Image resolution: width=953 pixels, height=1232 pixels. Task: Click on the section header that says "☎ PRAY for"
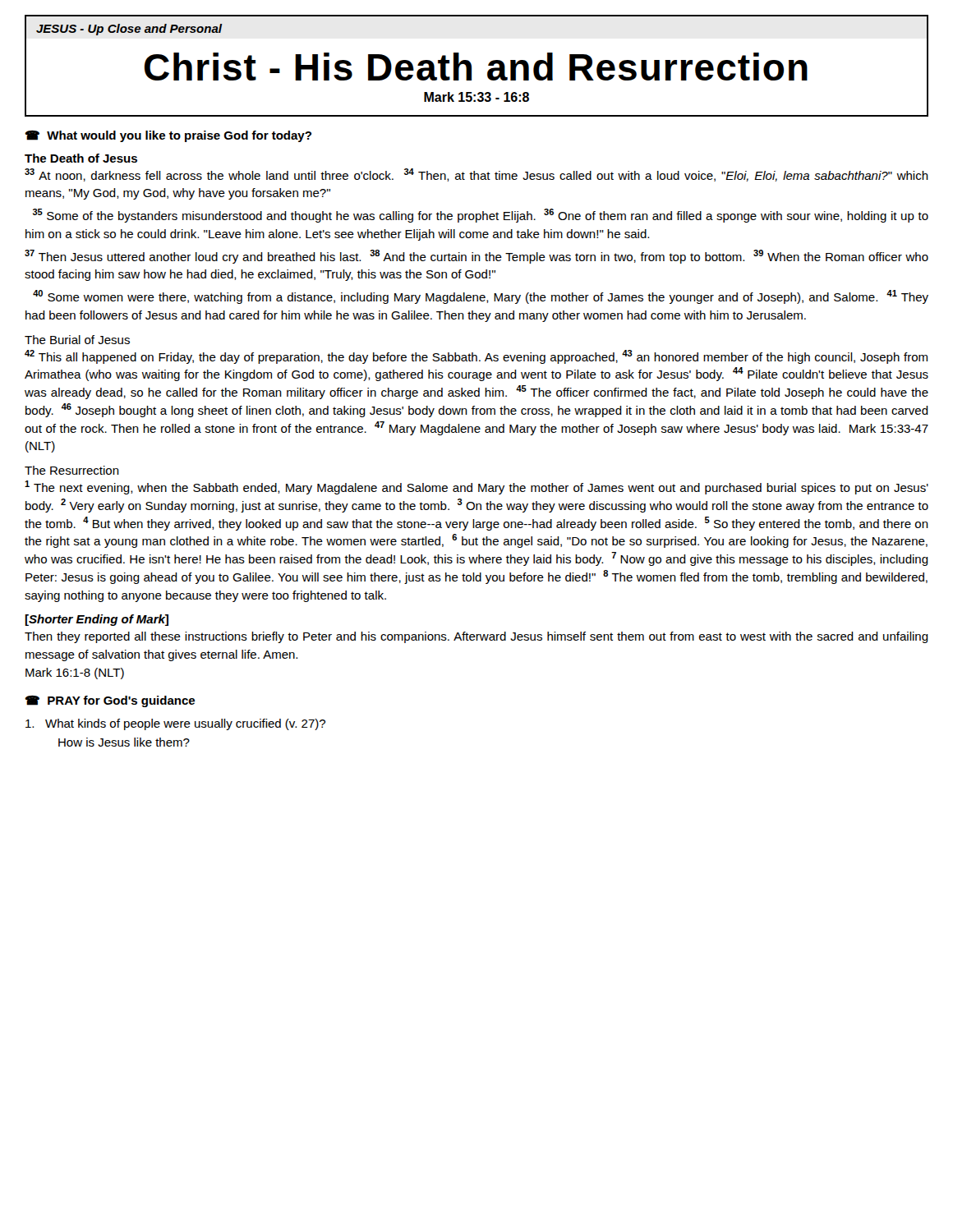click(110, 700)
